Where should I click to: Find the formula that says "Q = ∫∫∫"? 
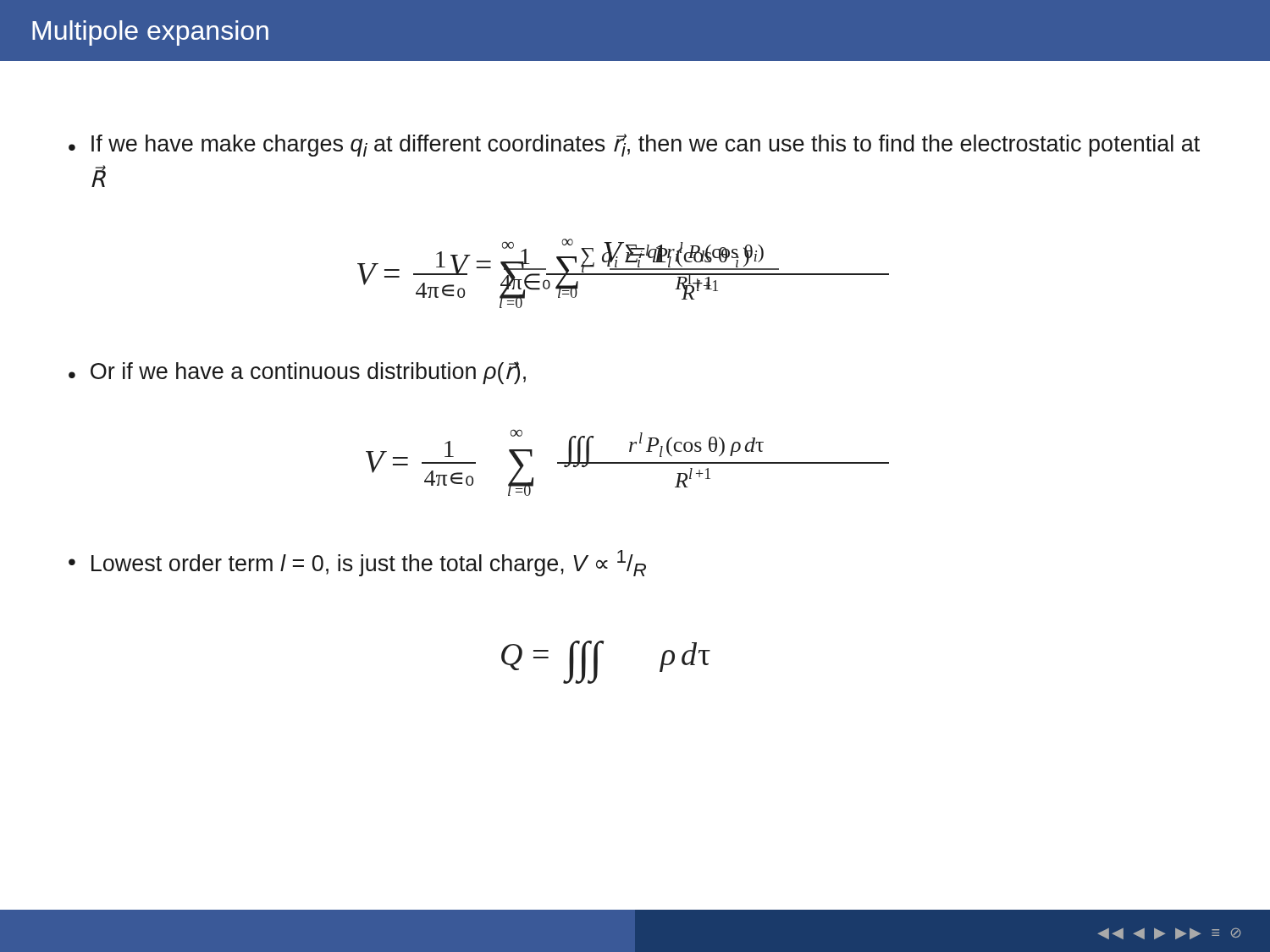click(x=584, y=662)
